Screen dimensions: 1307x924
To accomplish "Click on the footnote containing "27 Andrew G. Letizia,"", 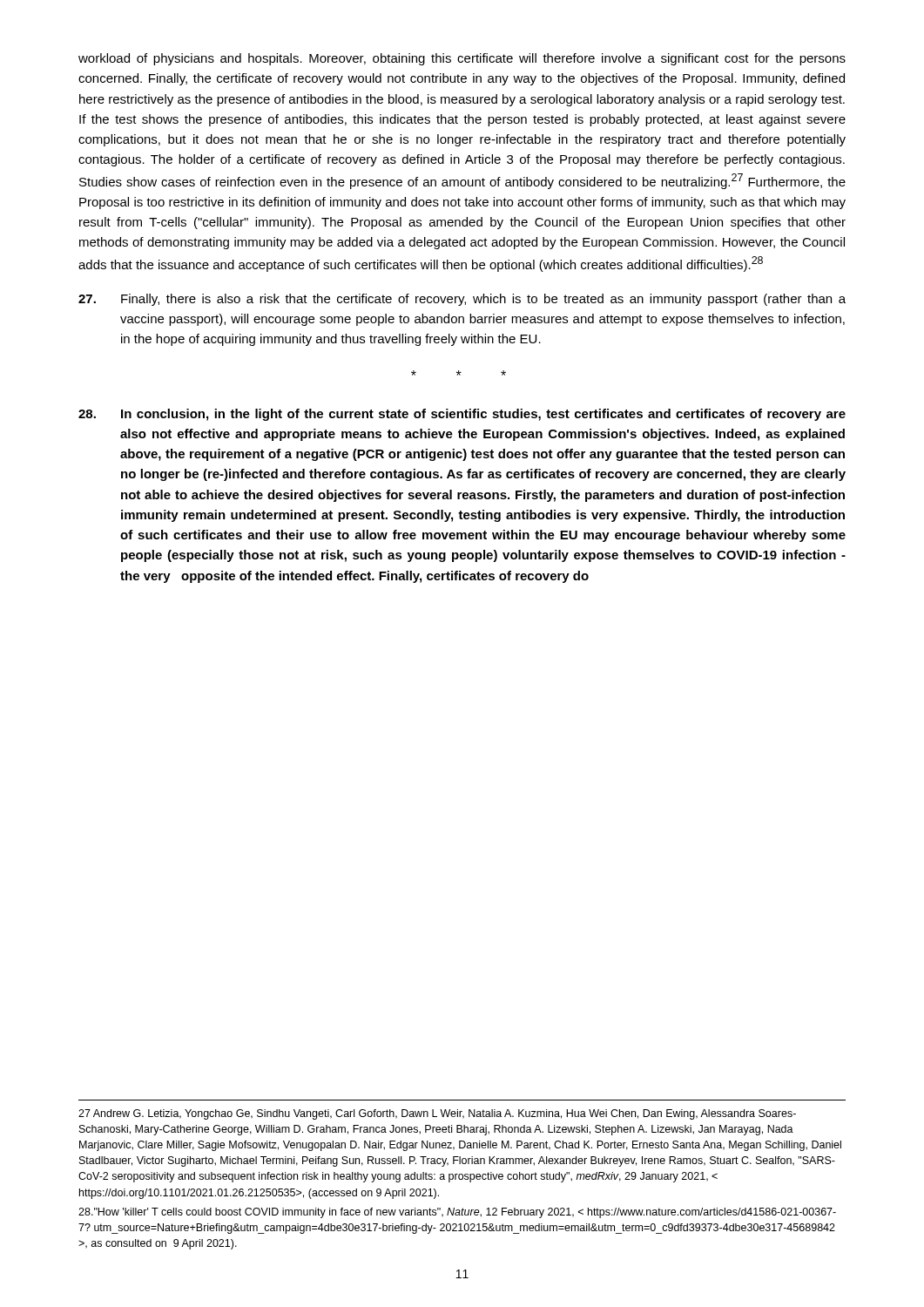I will click(462, 1178).
